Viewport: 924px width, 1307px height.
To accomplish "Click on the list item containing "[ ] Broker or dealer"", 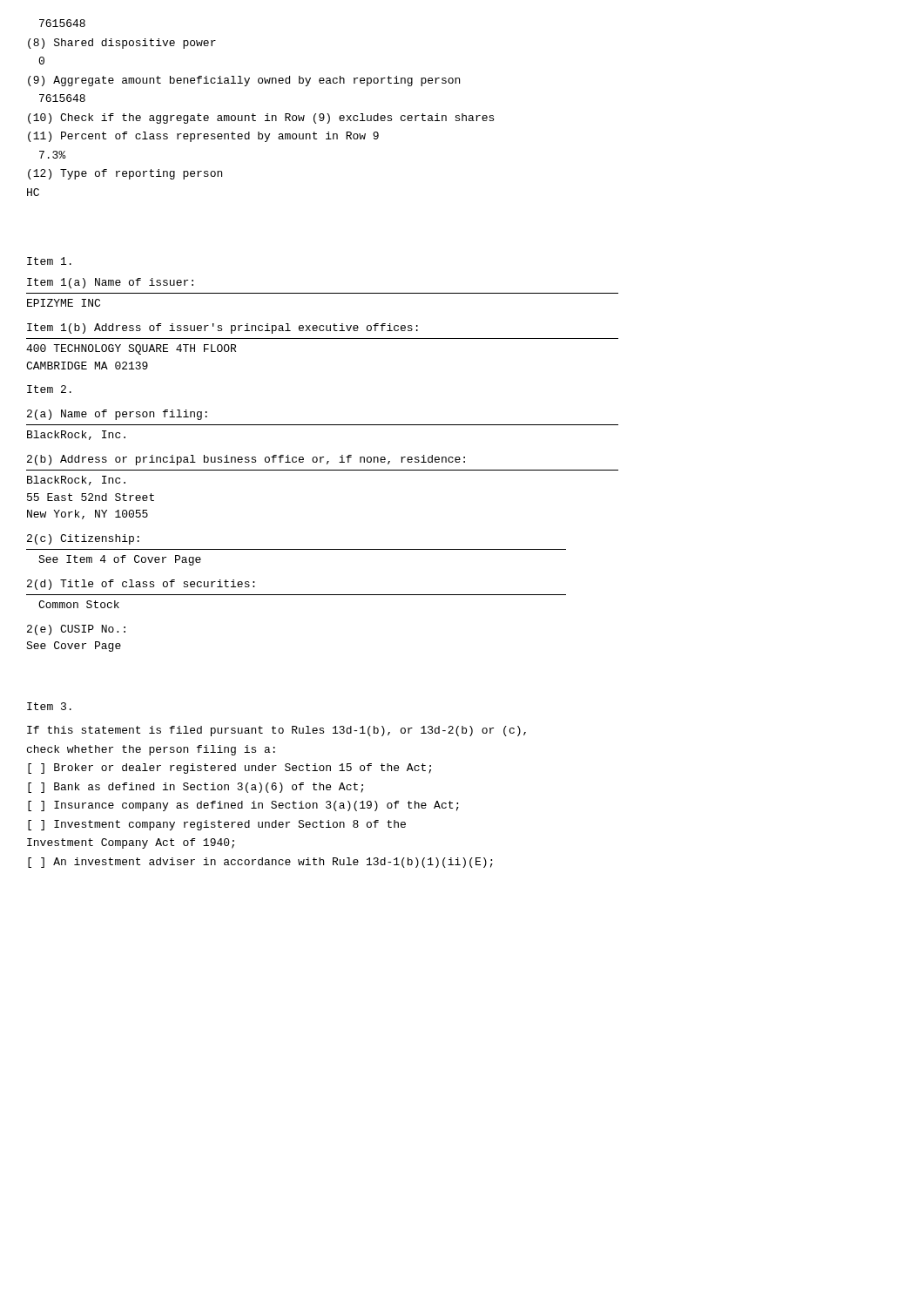I will [230, 768].
